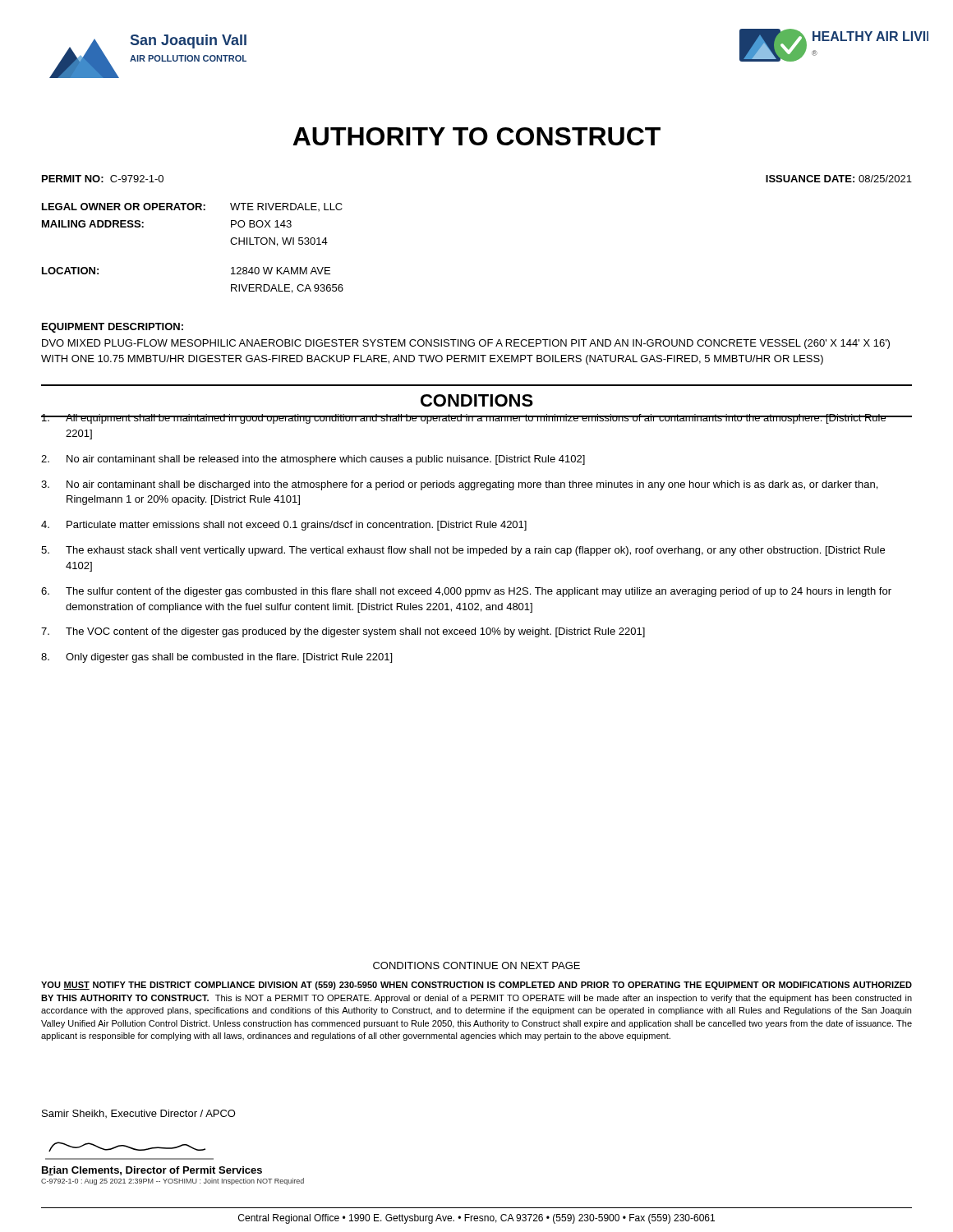
Task: Point to the block beginning "Brian Clements, Director of"
Action: (152, 1170)
